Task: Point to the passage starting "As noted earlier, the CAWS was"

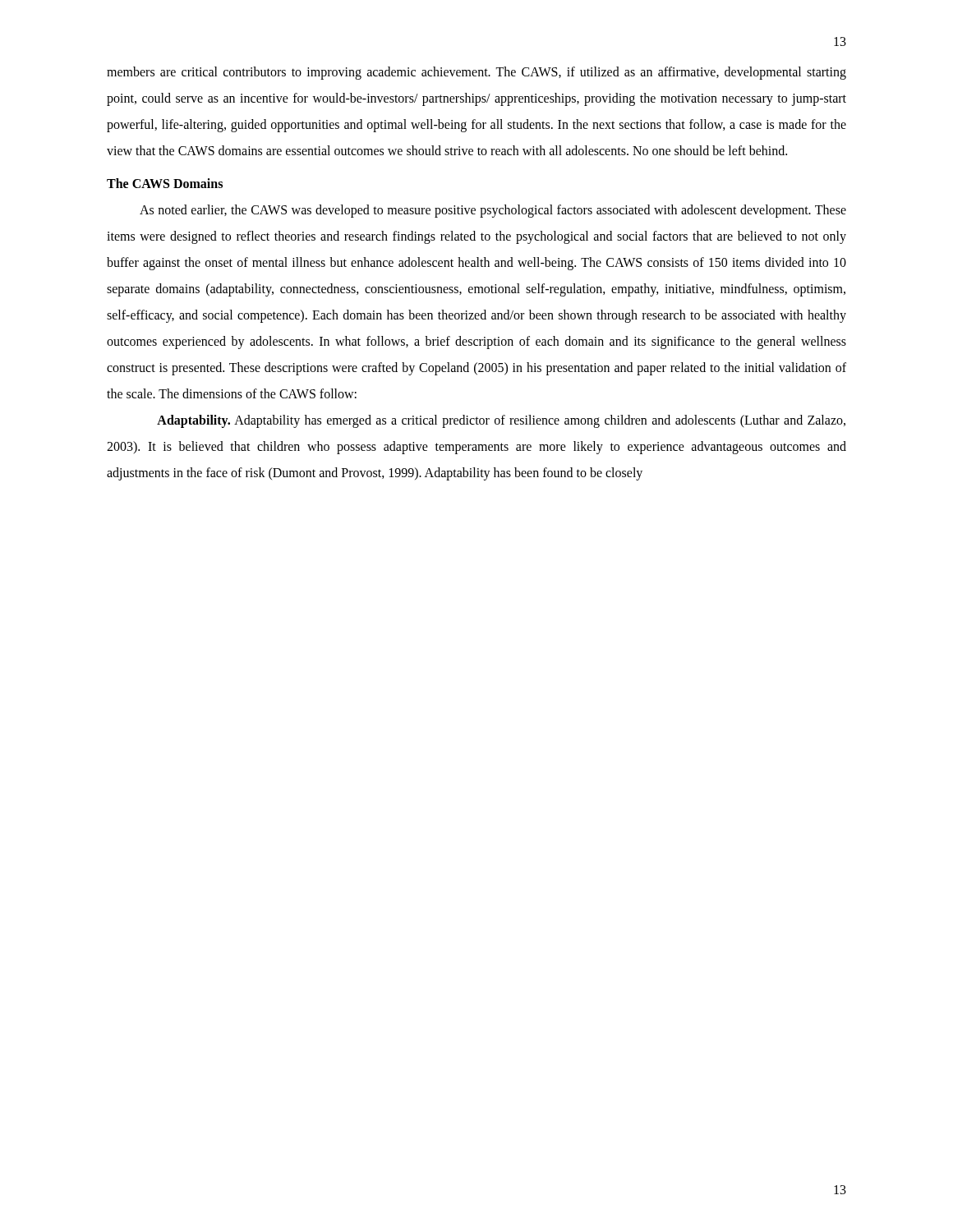Action: (476, 302)
